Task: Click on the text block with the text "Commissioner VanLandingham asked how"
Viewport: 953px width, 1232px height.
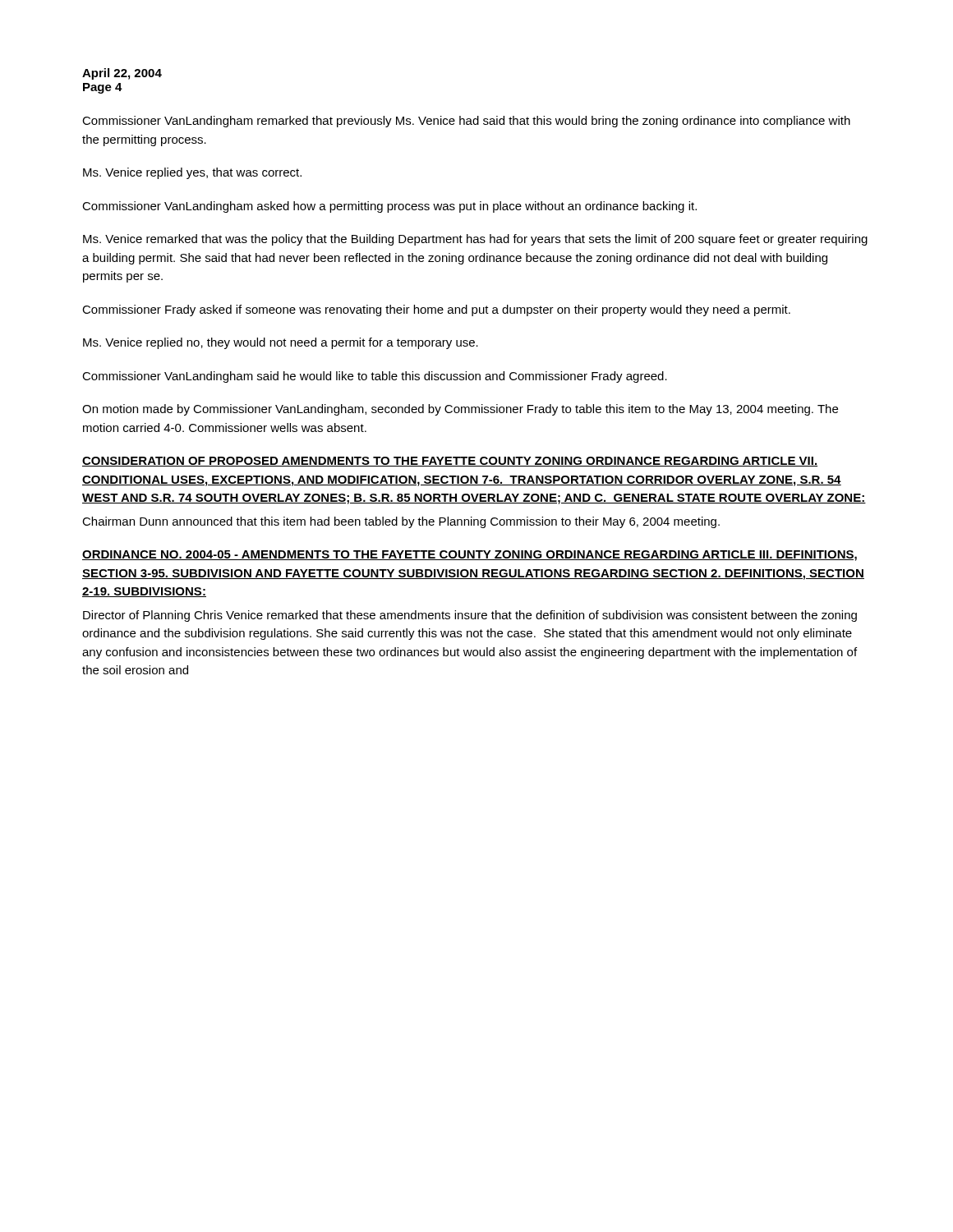Action: point(390,205)
